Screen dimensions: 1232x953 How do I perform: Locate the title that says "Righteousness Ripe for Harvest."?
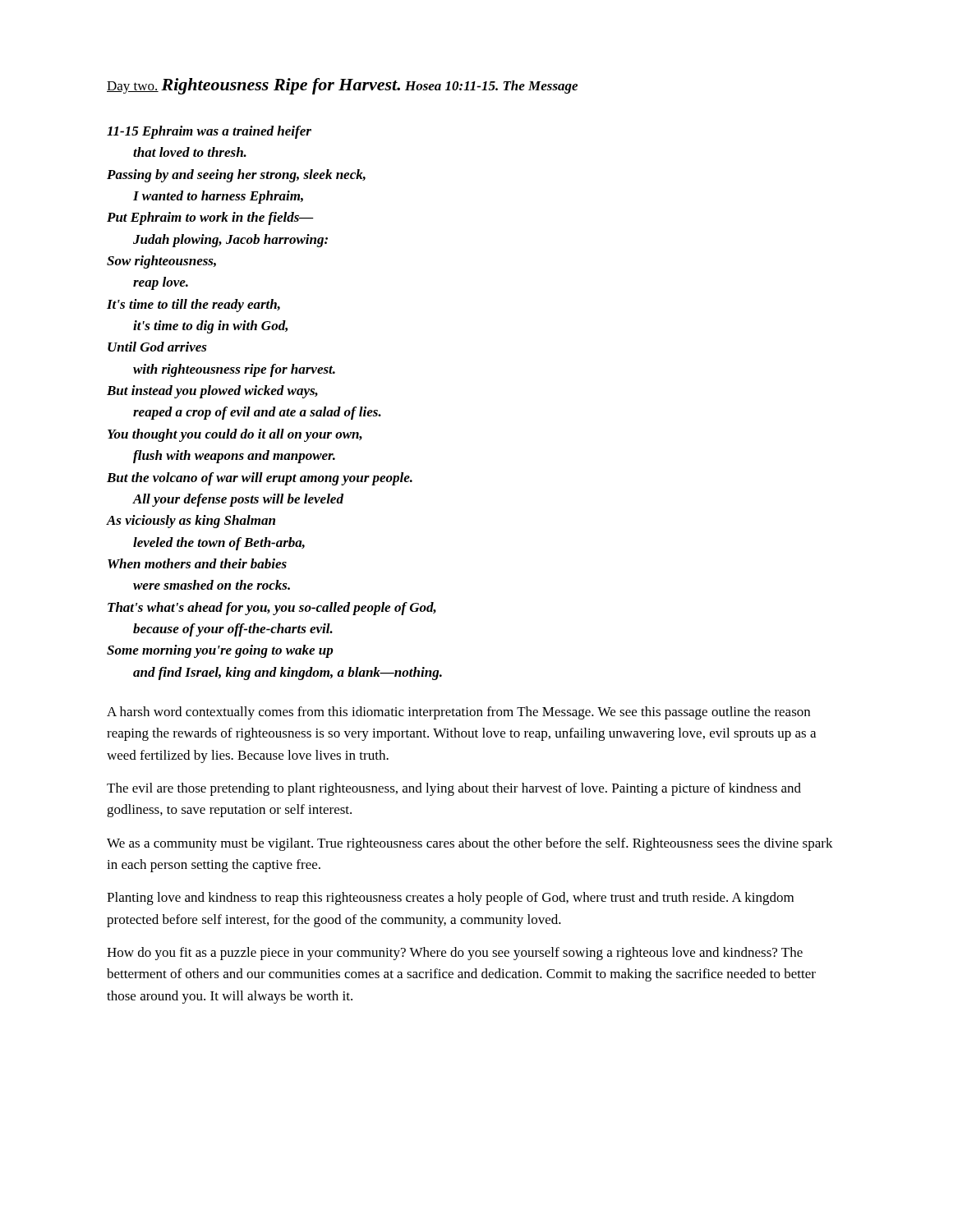tap(282, 85)
